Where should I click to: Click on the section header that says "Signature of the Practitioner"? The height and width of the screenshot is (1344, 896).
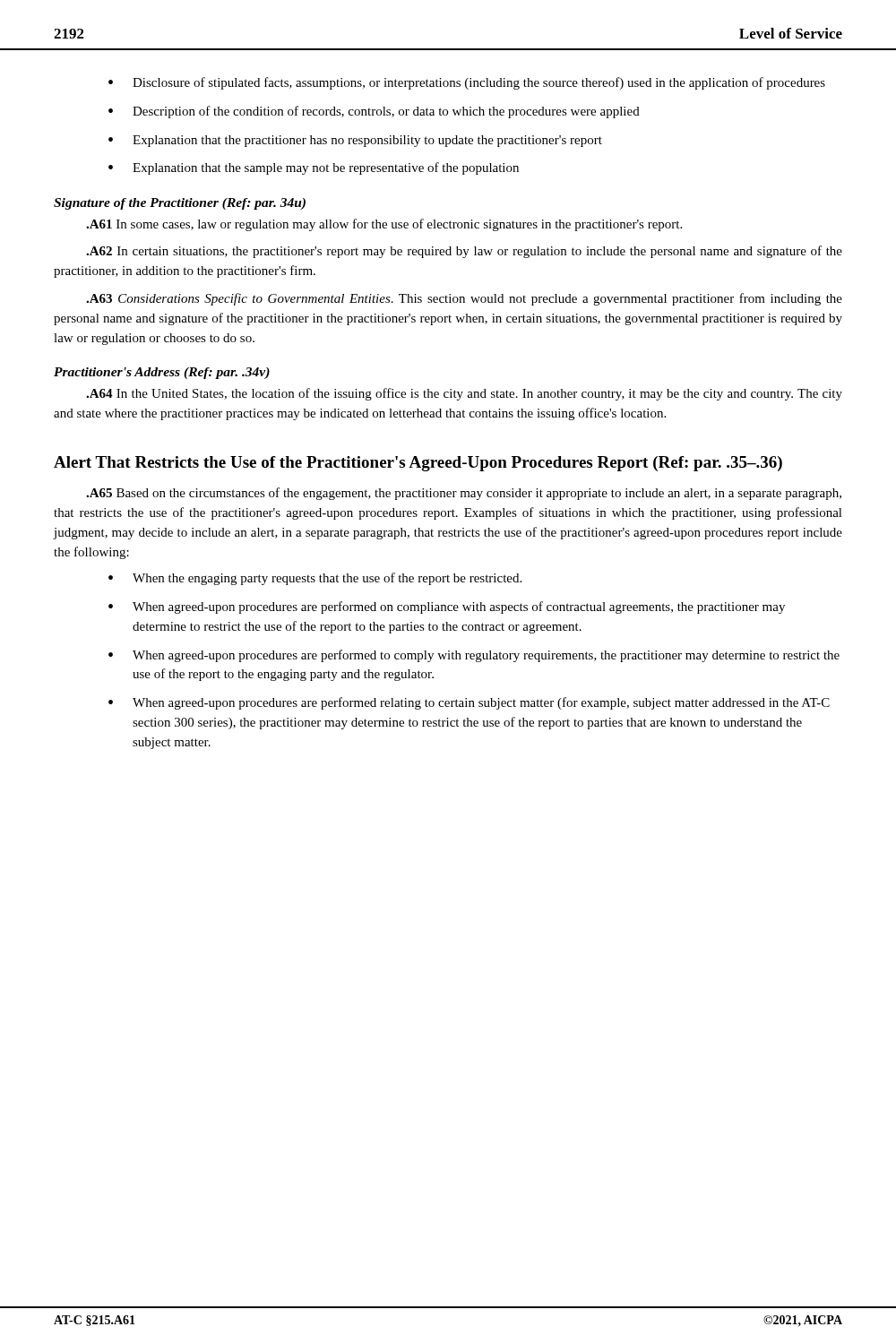coord(180,202)
